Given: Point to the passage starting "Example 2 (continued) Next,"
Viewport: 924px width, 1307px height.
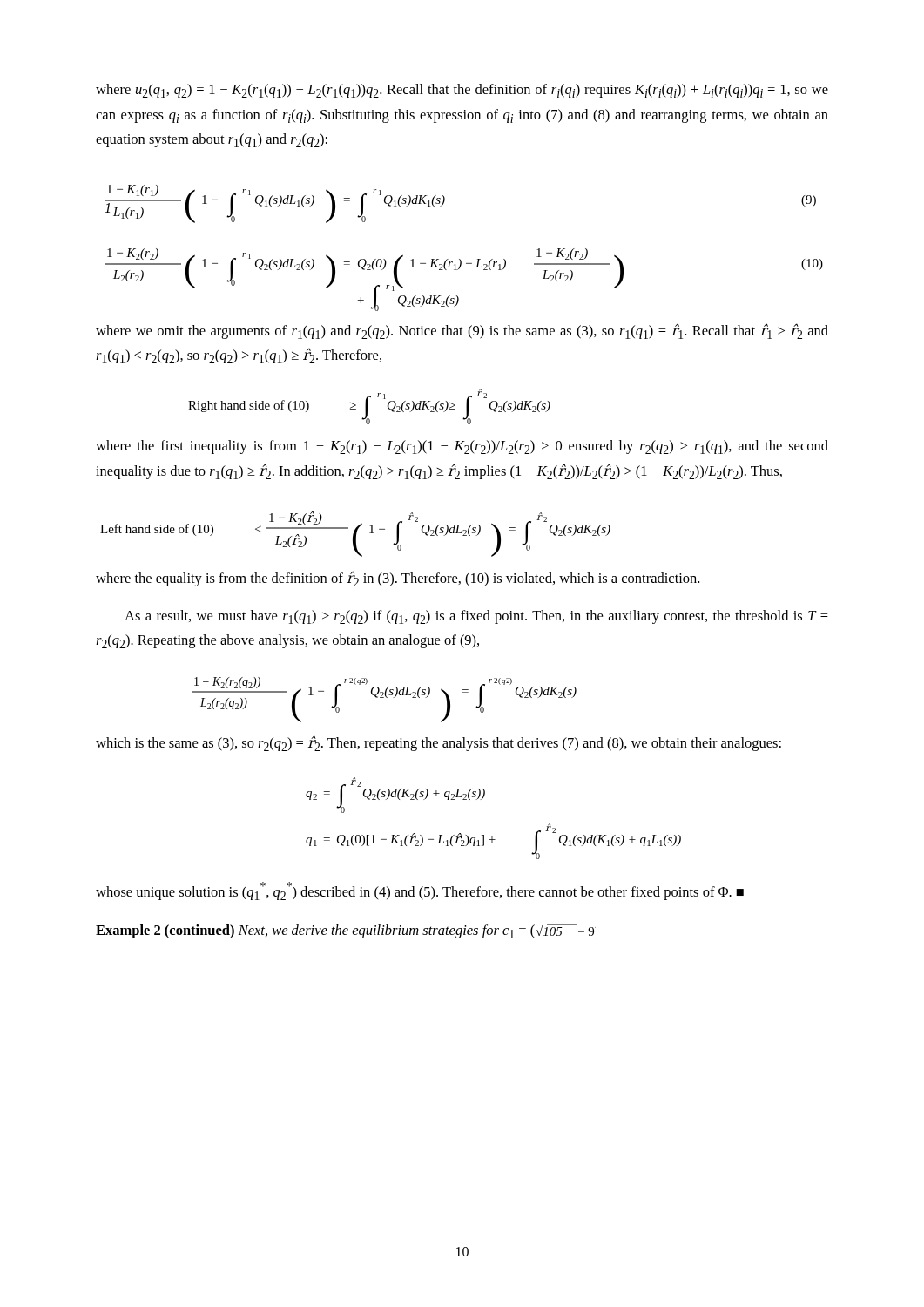Looking at the screenshot, I should [x=354, y=931].
